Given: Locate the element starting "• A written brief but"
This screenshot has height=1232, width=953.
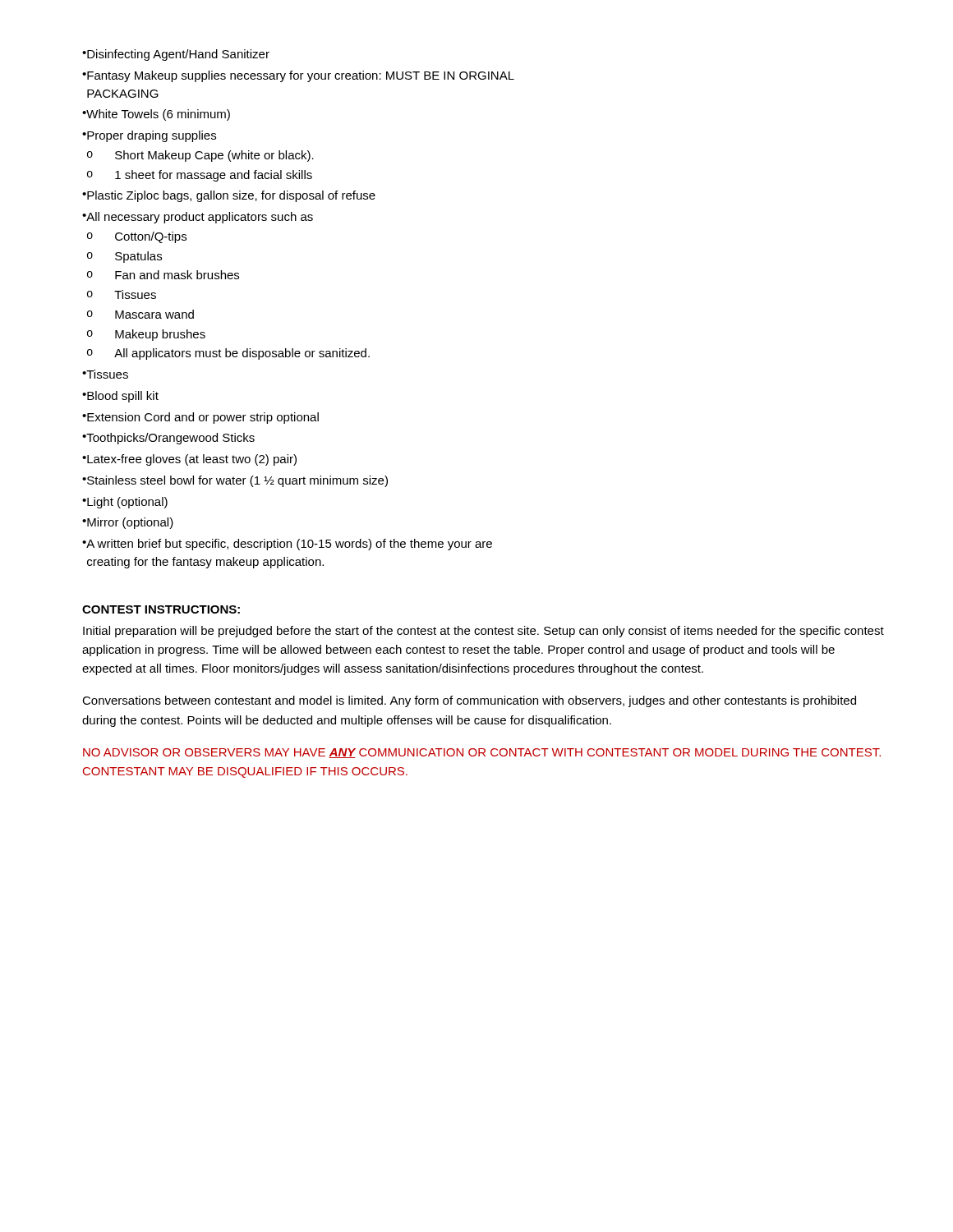Looking at the screenshot, I should click(287, 553).
